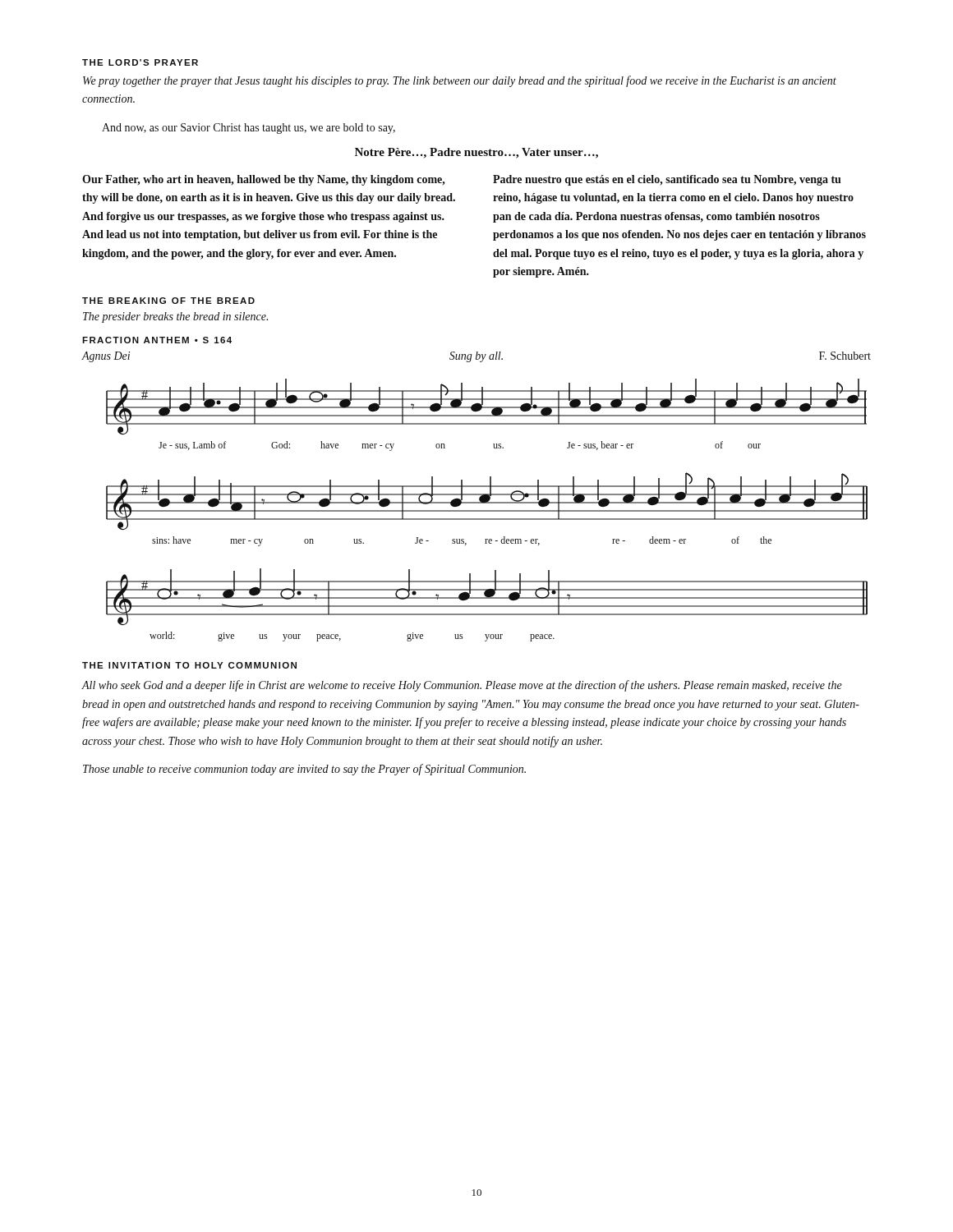The image size is (953, 1232).
Task: Find the text with the text "Notre Père…, Padre nuestro…, Vater unser…,"
Action: [x=476, y=152]
